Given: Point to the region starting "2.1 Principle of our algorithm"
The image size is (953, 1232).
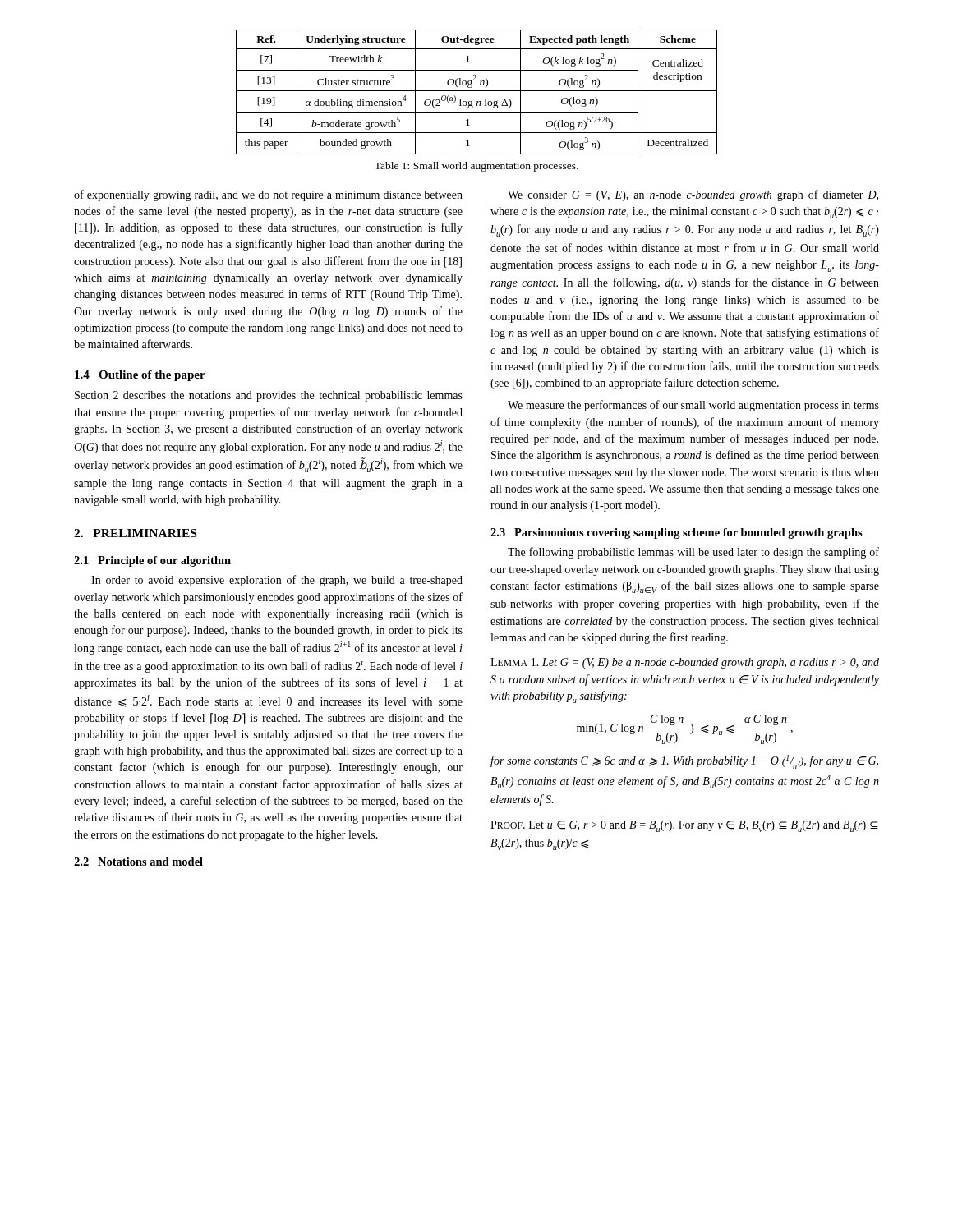Looking at the screenshot, I should click(152, 560).
